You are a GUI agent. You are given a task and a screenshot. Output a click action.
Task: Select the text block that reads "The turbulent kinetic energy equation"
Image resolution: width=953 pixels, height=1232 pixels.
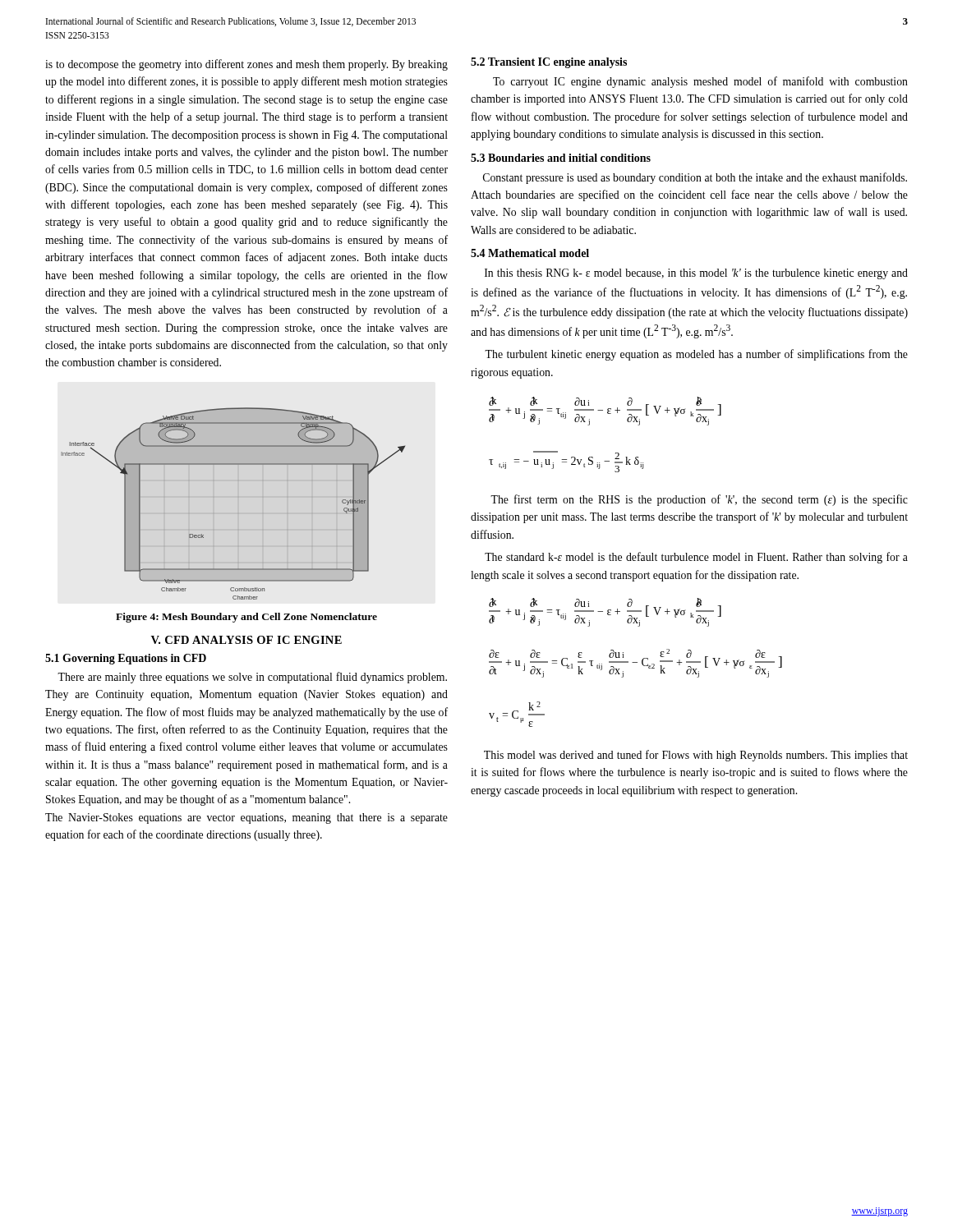pos(689,363)
